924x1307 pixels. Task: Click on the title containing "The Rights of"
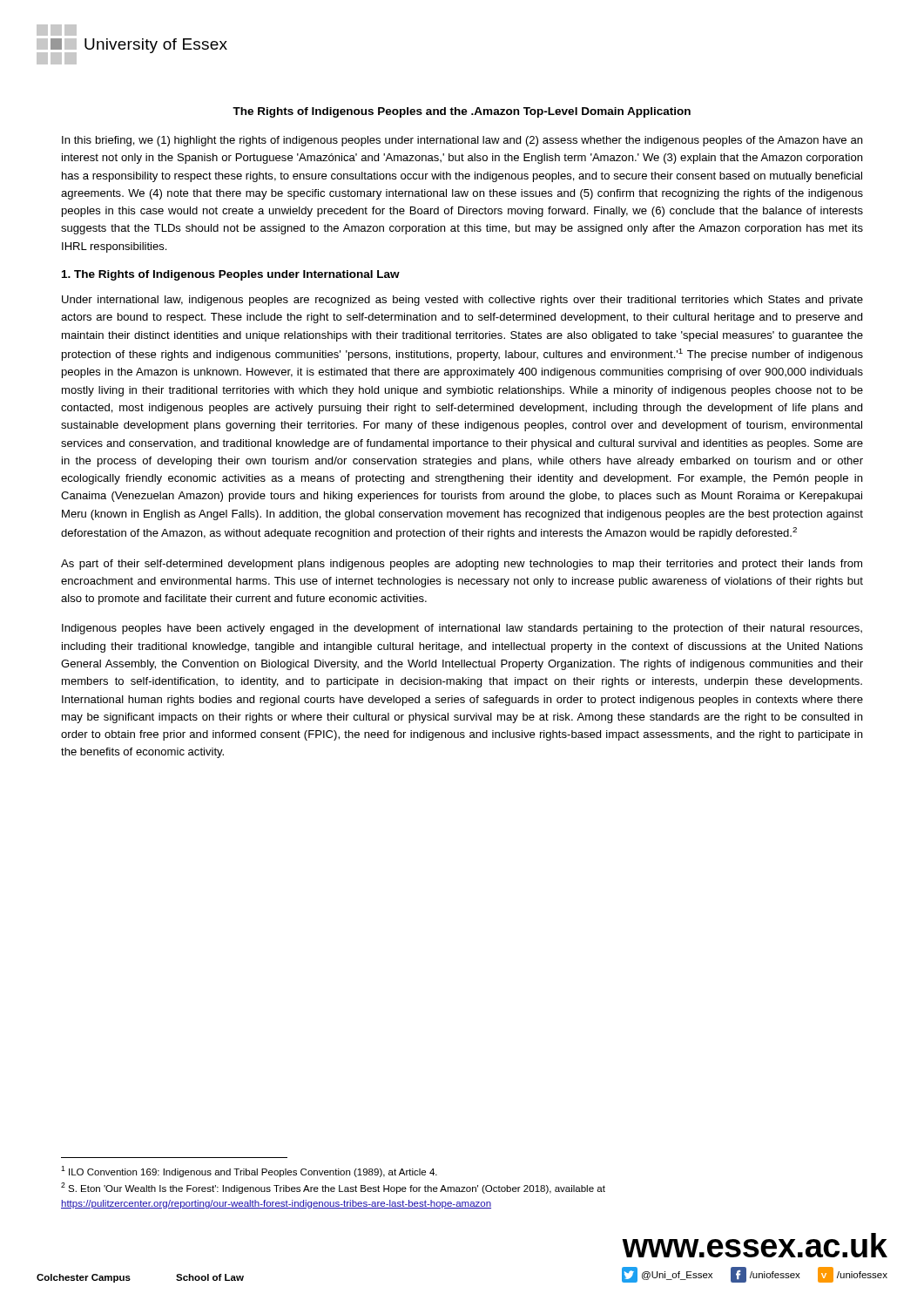tap(462, 111)
